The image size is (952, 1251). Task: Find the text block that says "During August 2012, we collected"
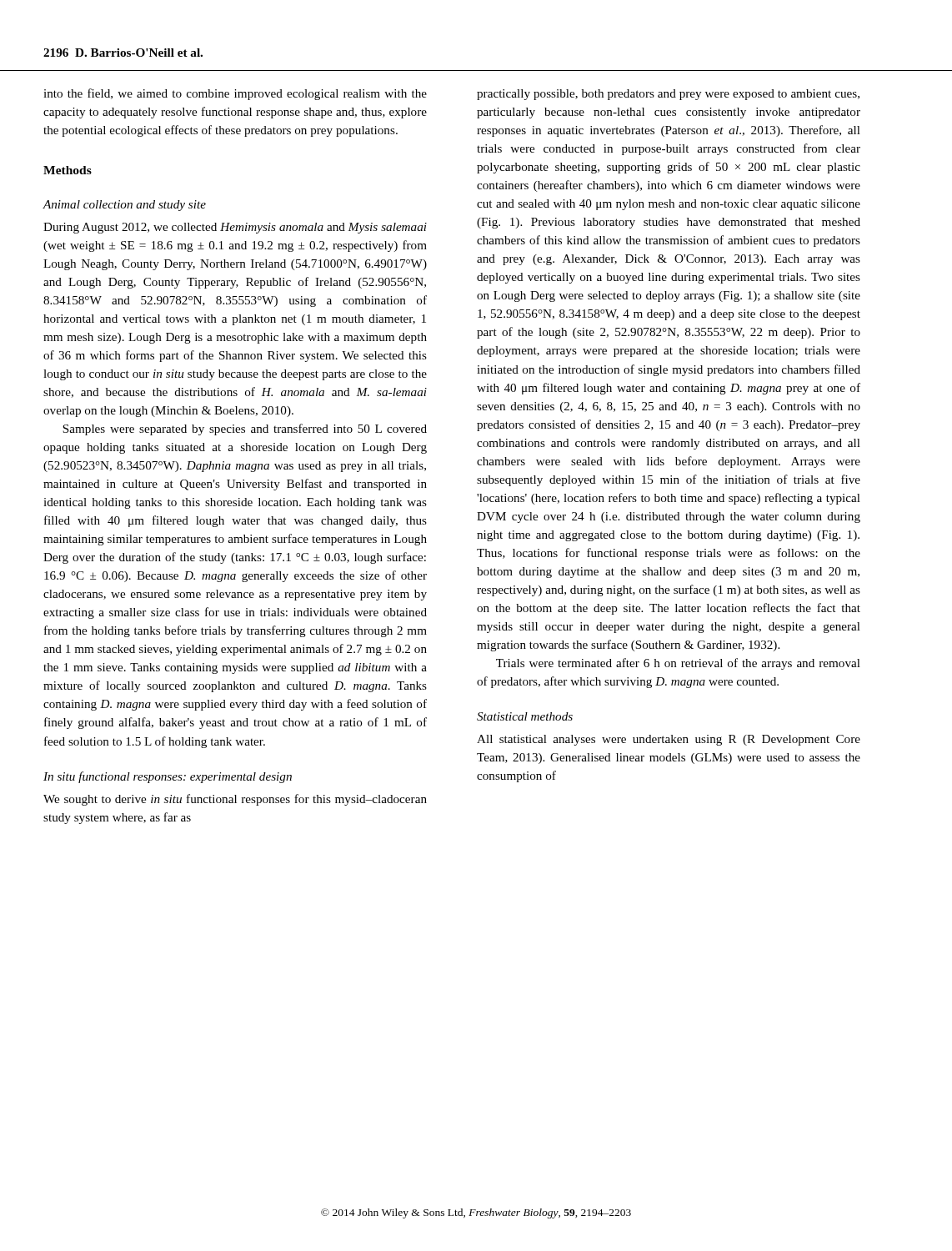[235, 318]
